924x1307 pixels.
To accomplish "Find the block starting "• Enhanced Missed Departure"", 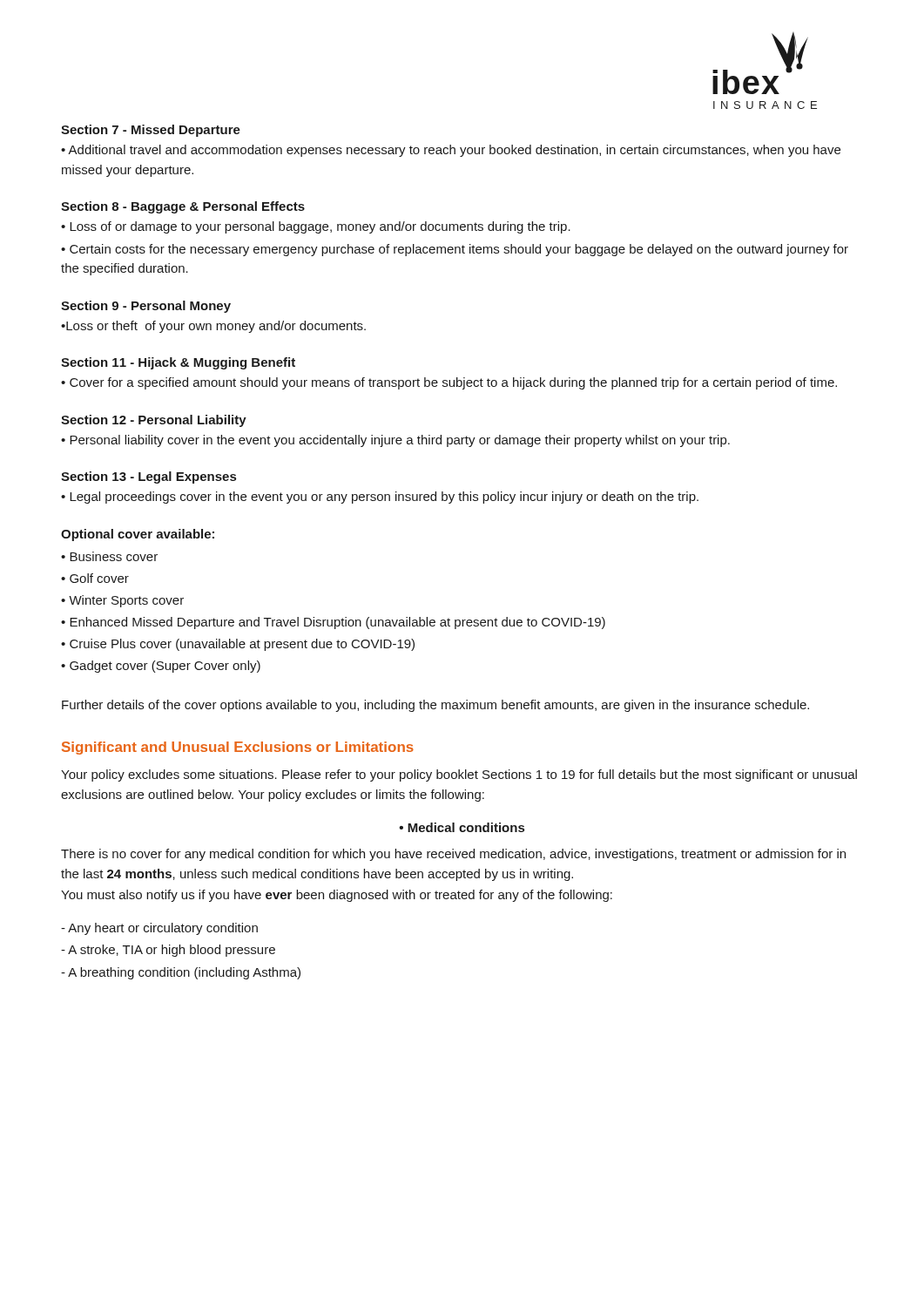I will (x=333, y=621).
